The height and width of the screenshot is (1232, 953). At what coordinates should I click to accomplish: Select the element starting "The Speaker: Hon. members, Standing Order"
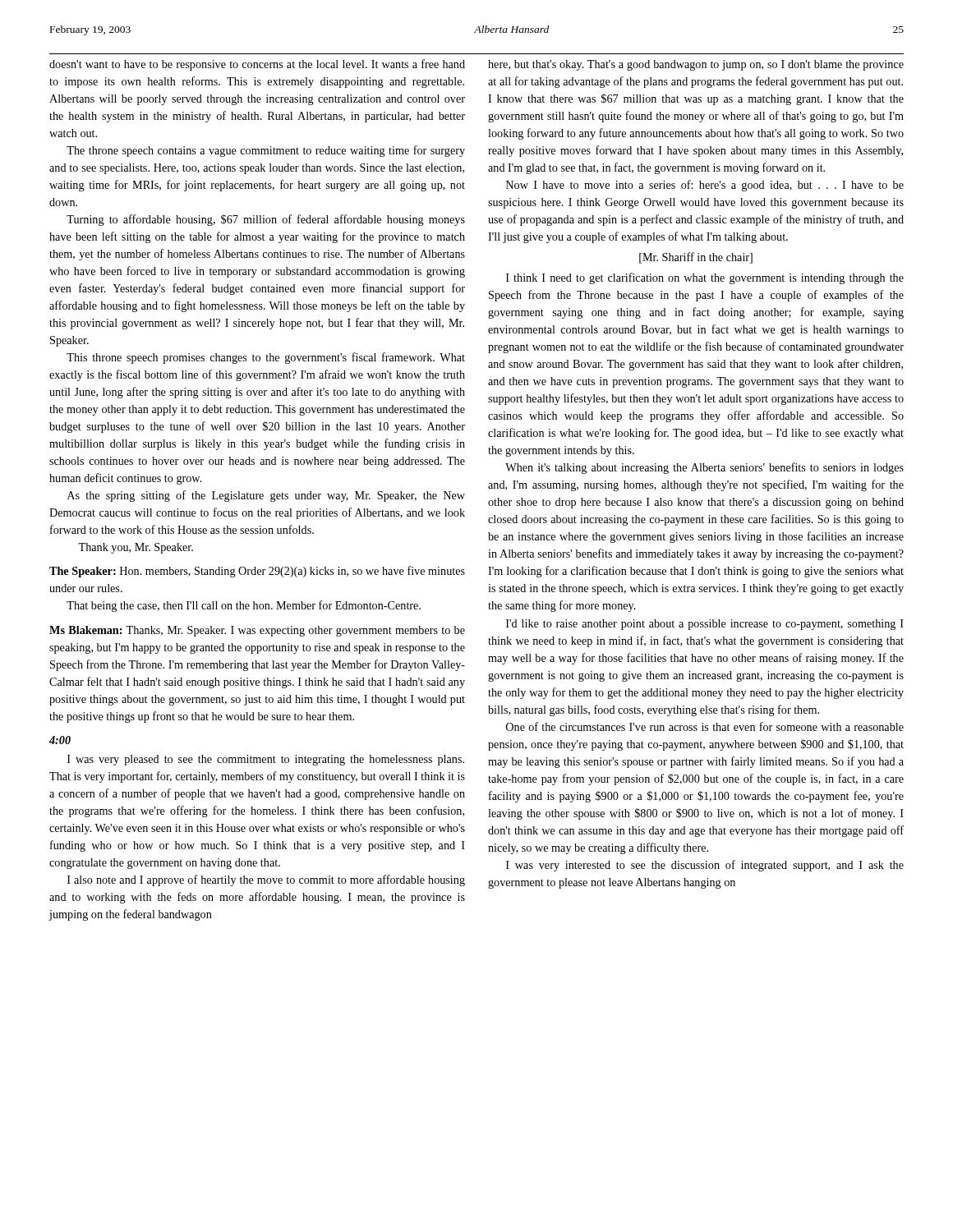click(257, 572)
